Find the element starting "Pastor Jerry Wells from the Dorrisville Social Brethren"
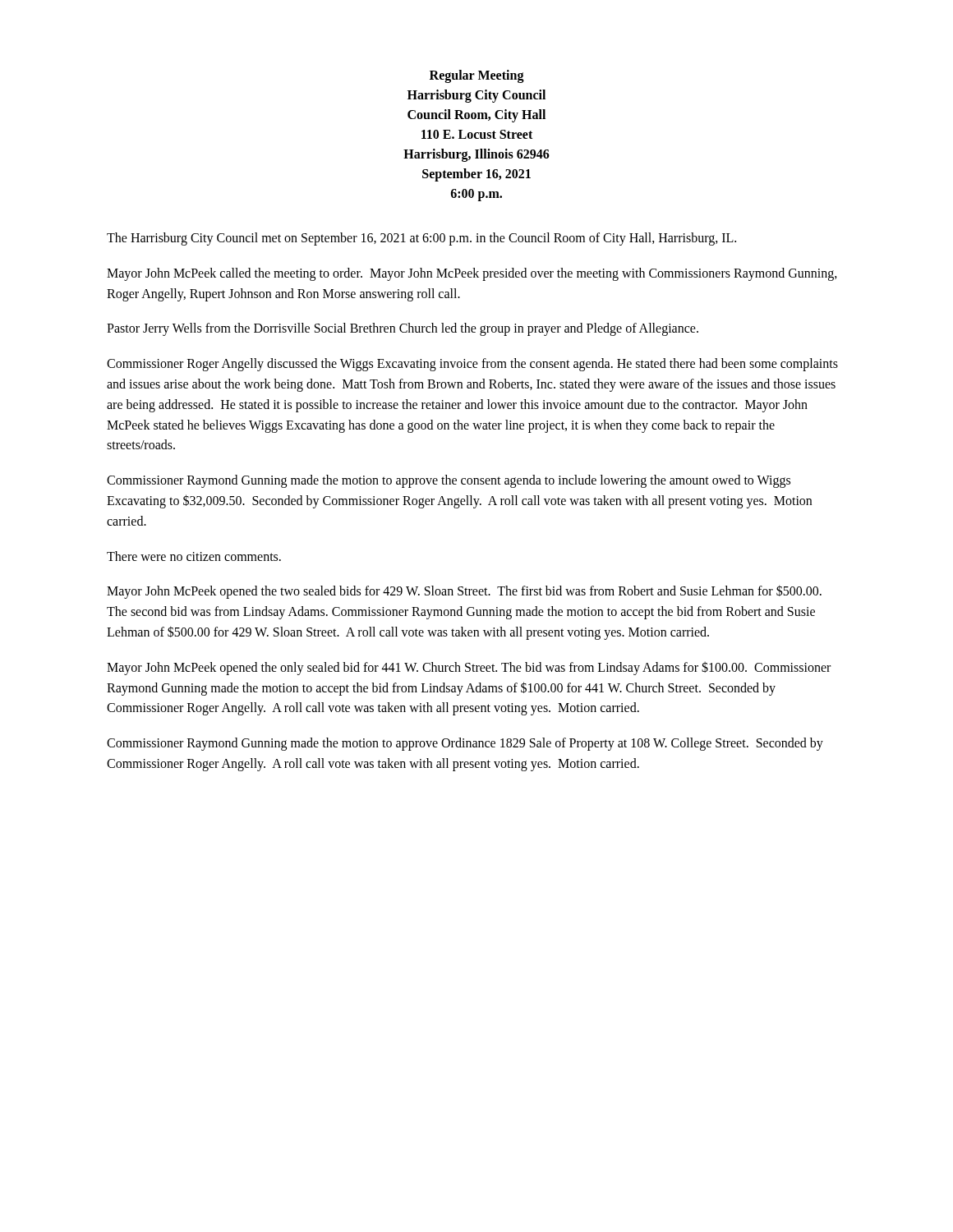Screen dimensions: 1232x953 [x=403, y=328]
